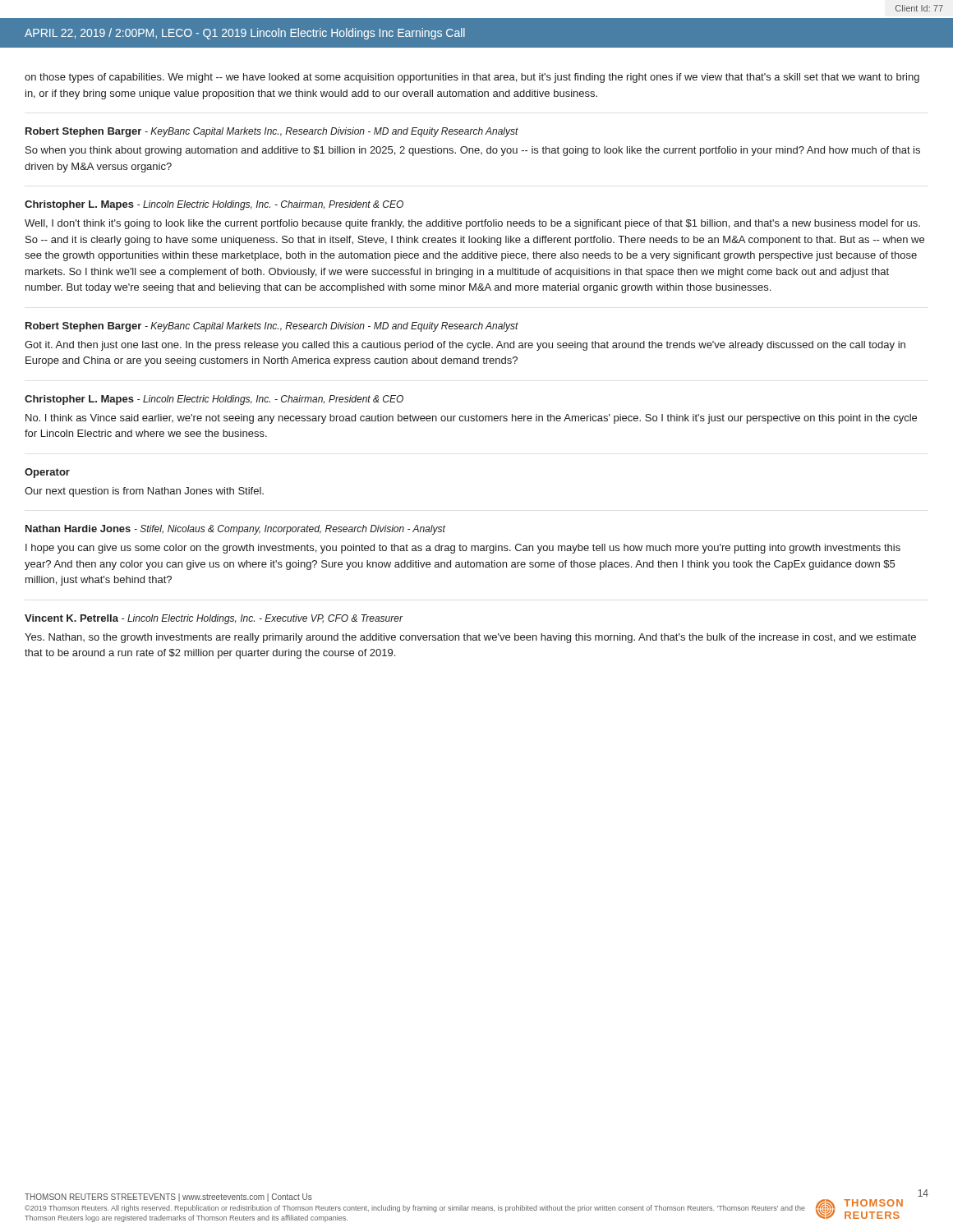
Task: Click on the region starting "Operator Our next"
Action: [47, 473]
